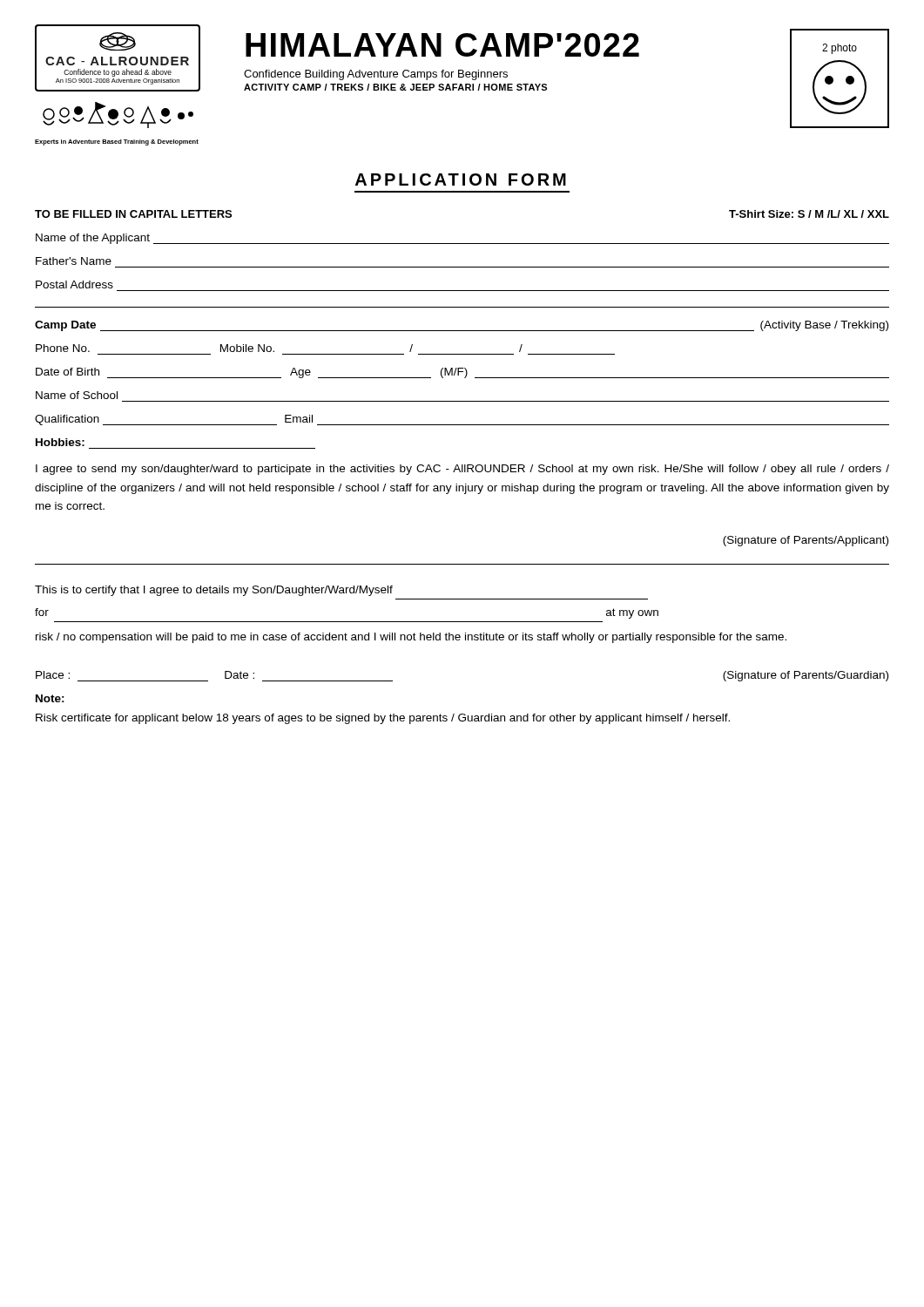Navigate to the passage starting "(Signature of Parents/Applicant)"
Viewport: 924px width, 1307px height.
(806, 540)
